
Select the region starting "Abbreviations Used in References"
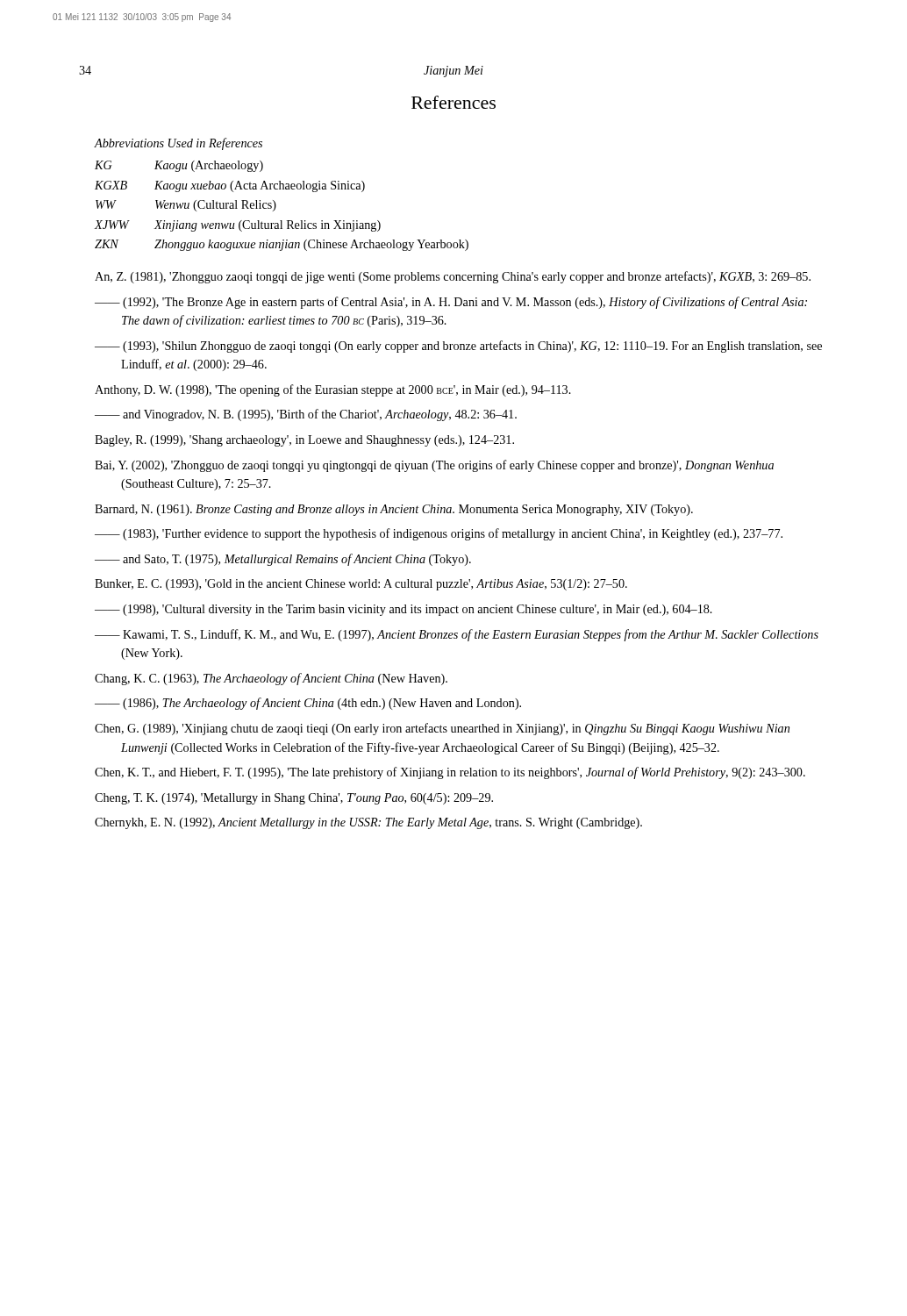179,143
